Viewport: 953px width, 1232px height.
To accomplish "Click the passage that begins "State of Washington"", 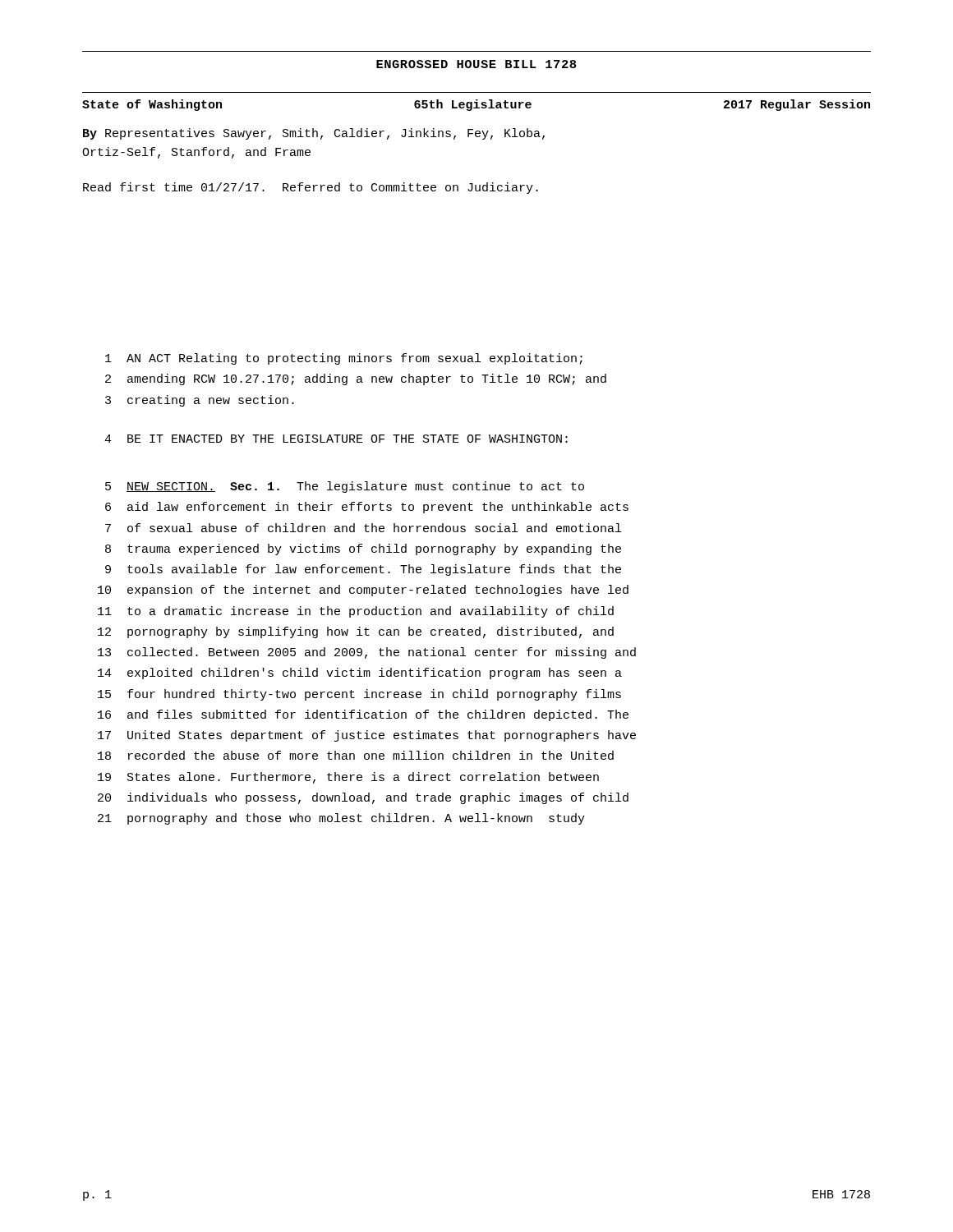I will [476, 106].
